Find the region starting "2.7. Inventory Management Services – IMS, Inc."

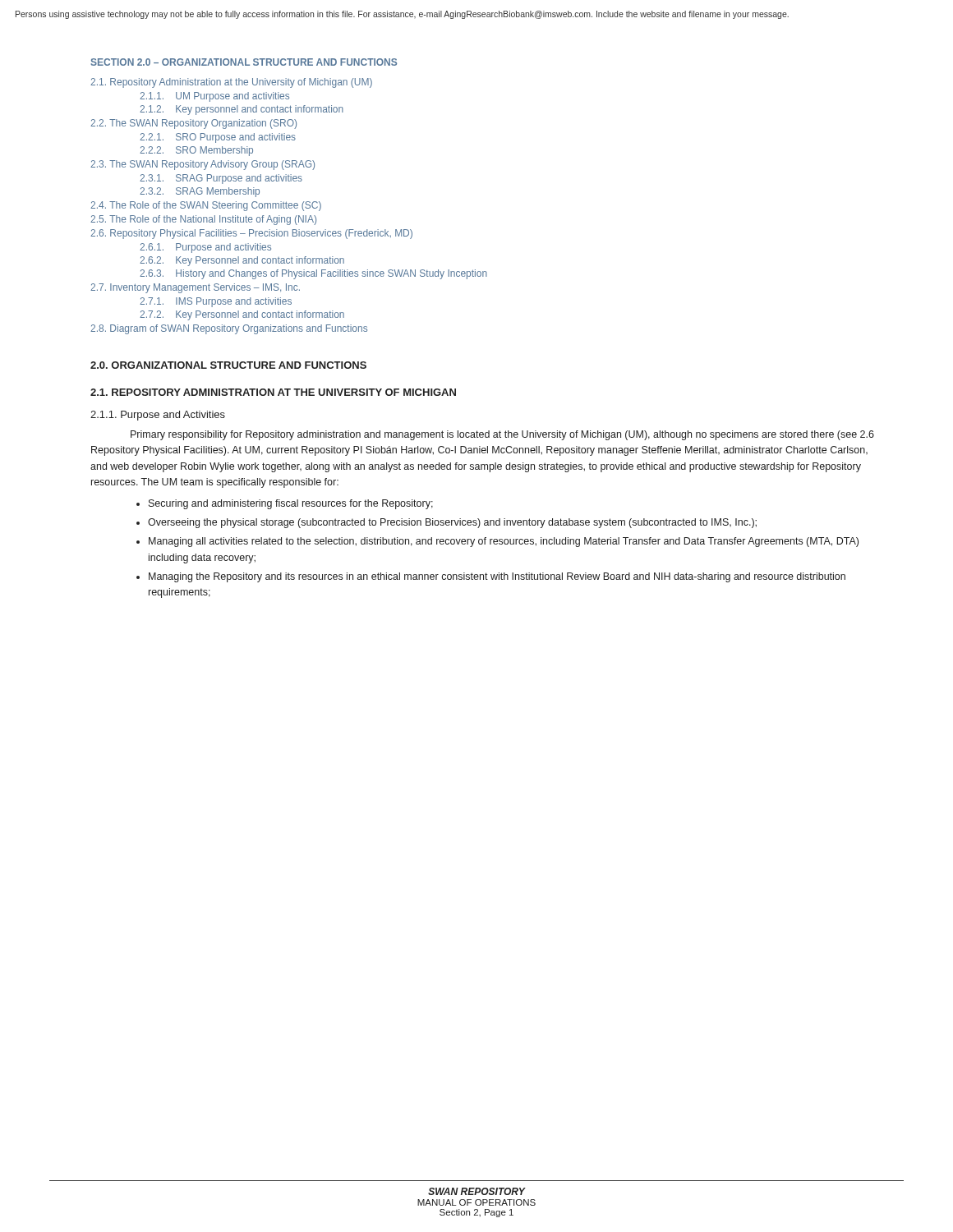tap(196, 287)
